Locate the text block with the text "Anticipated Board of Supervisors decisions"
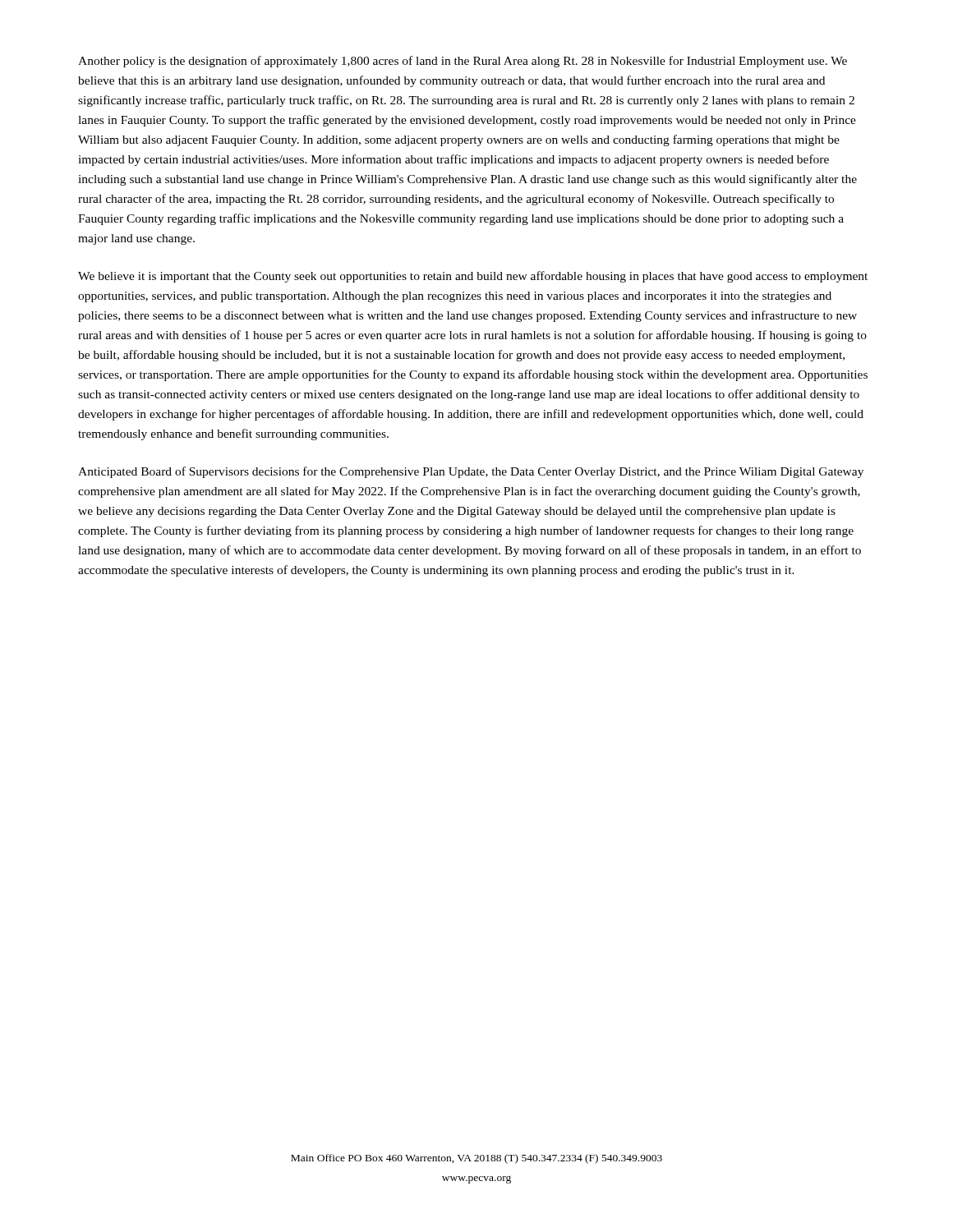 tap(471, 521)
